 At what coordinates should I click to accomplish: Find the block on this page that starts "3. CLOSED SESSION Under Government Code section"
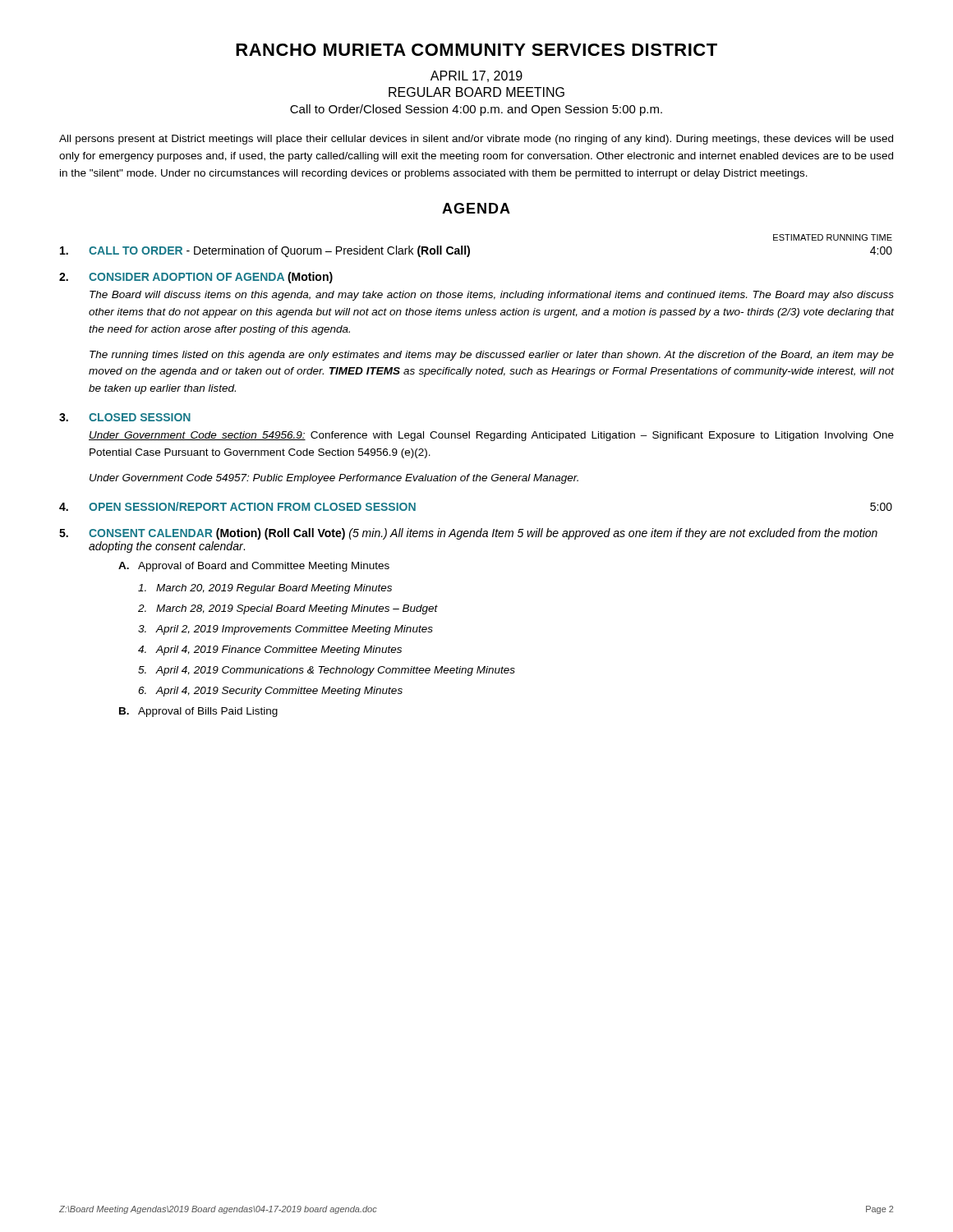(x=476, y=449)
